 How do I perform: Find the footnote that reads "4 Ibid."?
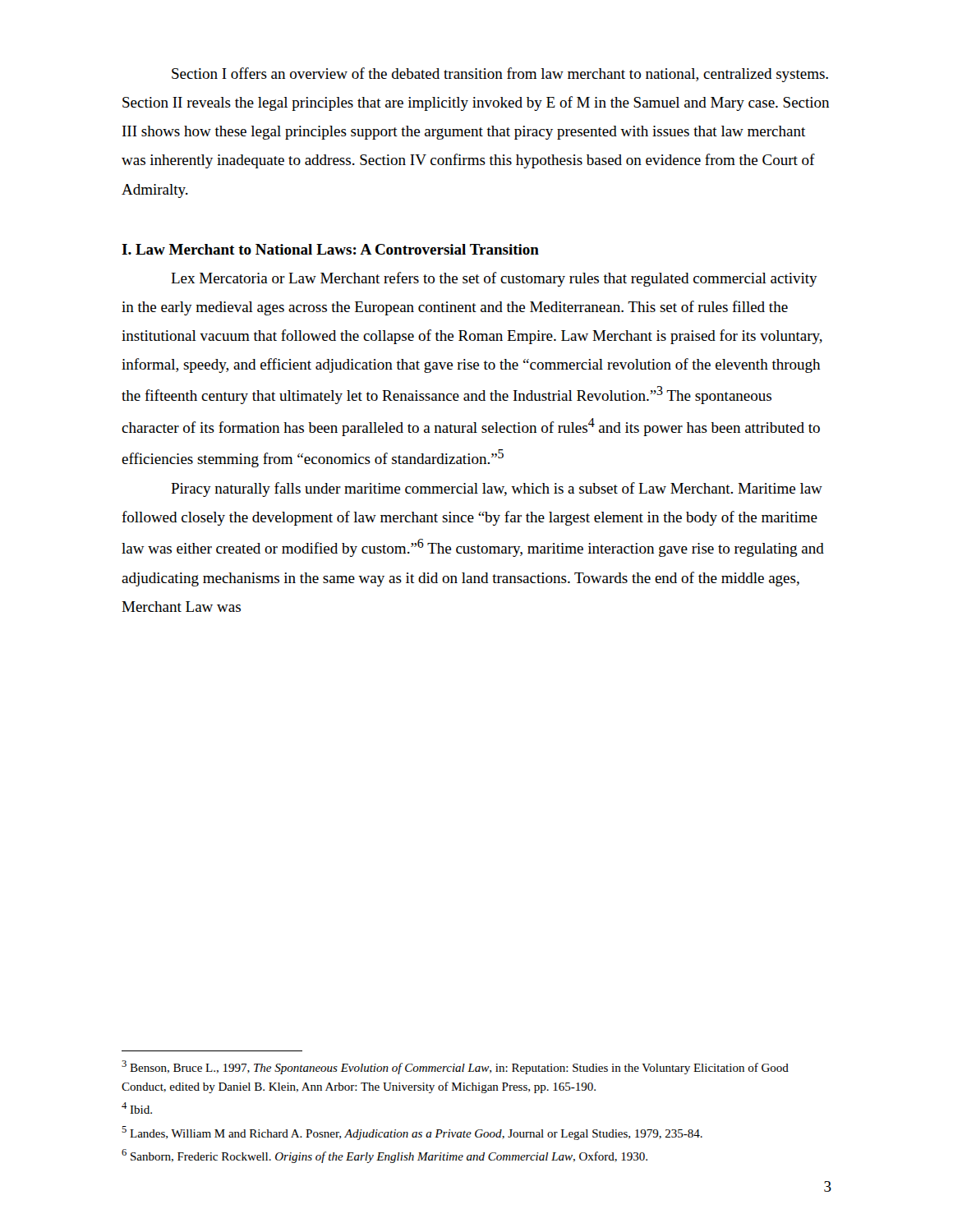point(137,1108)
